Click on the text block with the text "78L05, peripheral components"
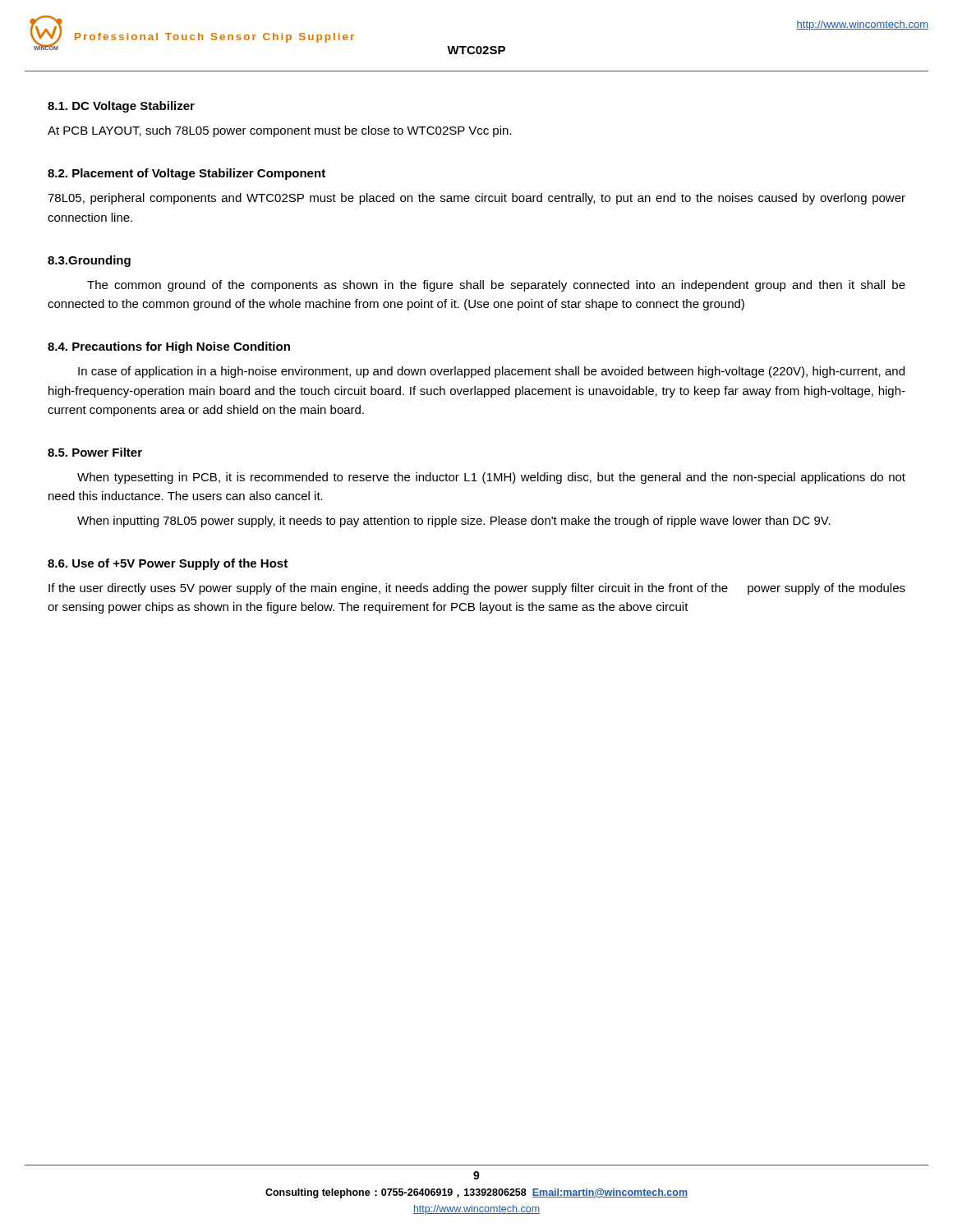This screenshot has width=953, height=1232. (x=476, y=207)
